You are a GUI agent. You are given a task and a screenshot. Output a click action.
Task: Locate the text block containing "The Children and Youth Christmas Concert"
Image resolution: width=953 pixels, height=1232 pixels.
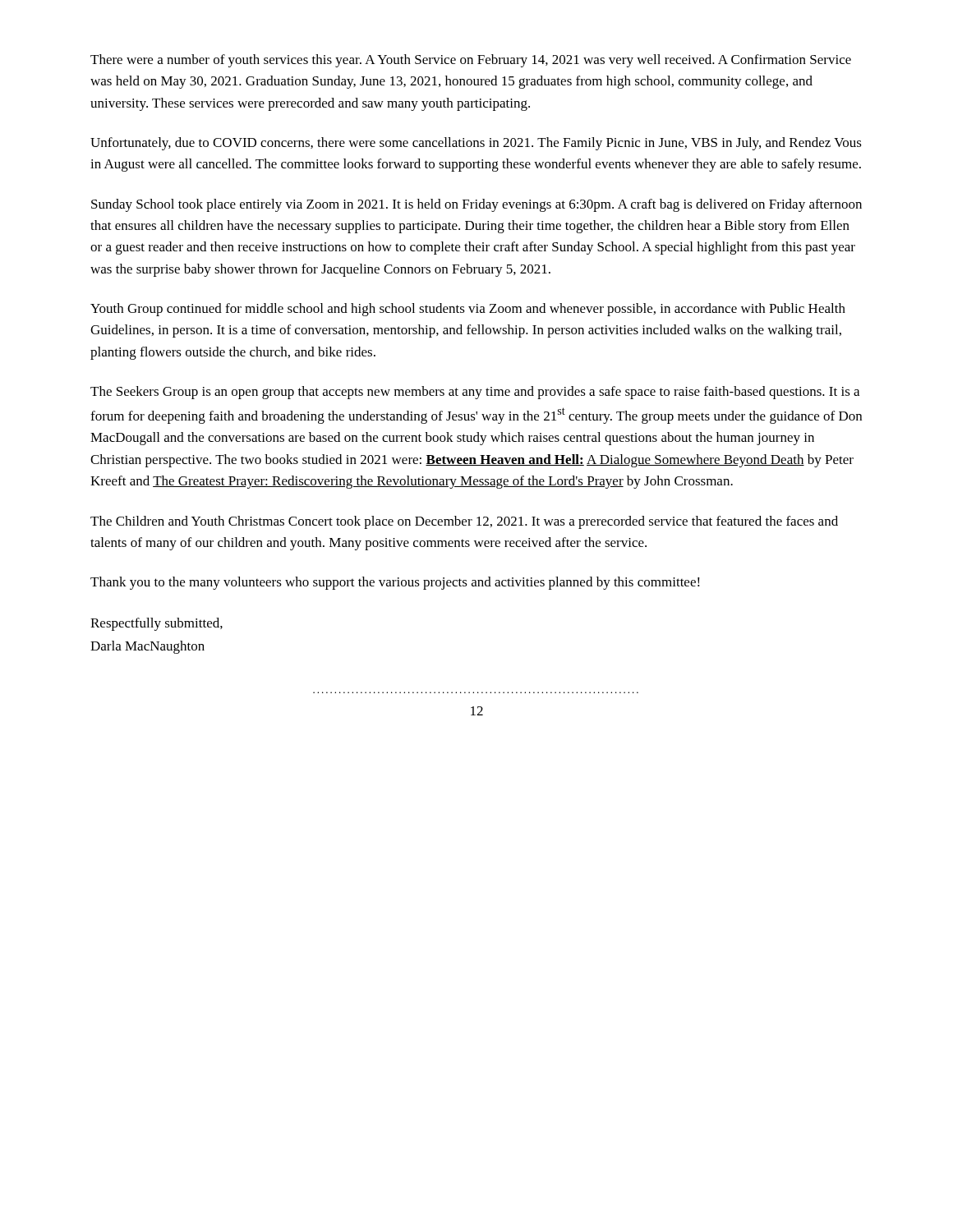(464, 532)
